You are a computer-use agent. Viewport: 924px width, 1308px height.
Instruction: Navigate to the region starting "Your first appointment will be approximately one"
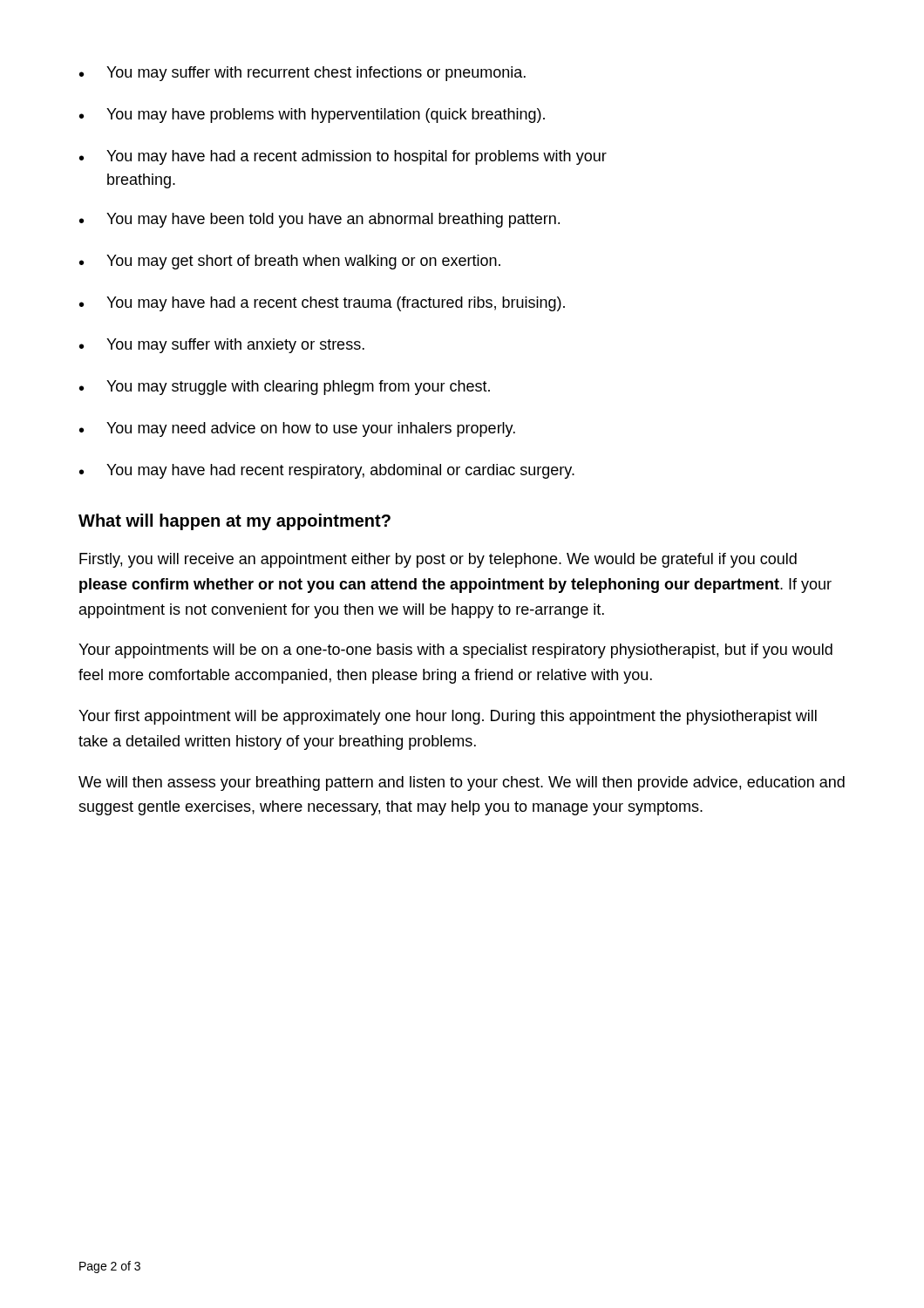tap(448, 728)
